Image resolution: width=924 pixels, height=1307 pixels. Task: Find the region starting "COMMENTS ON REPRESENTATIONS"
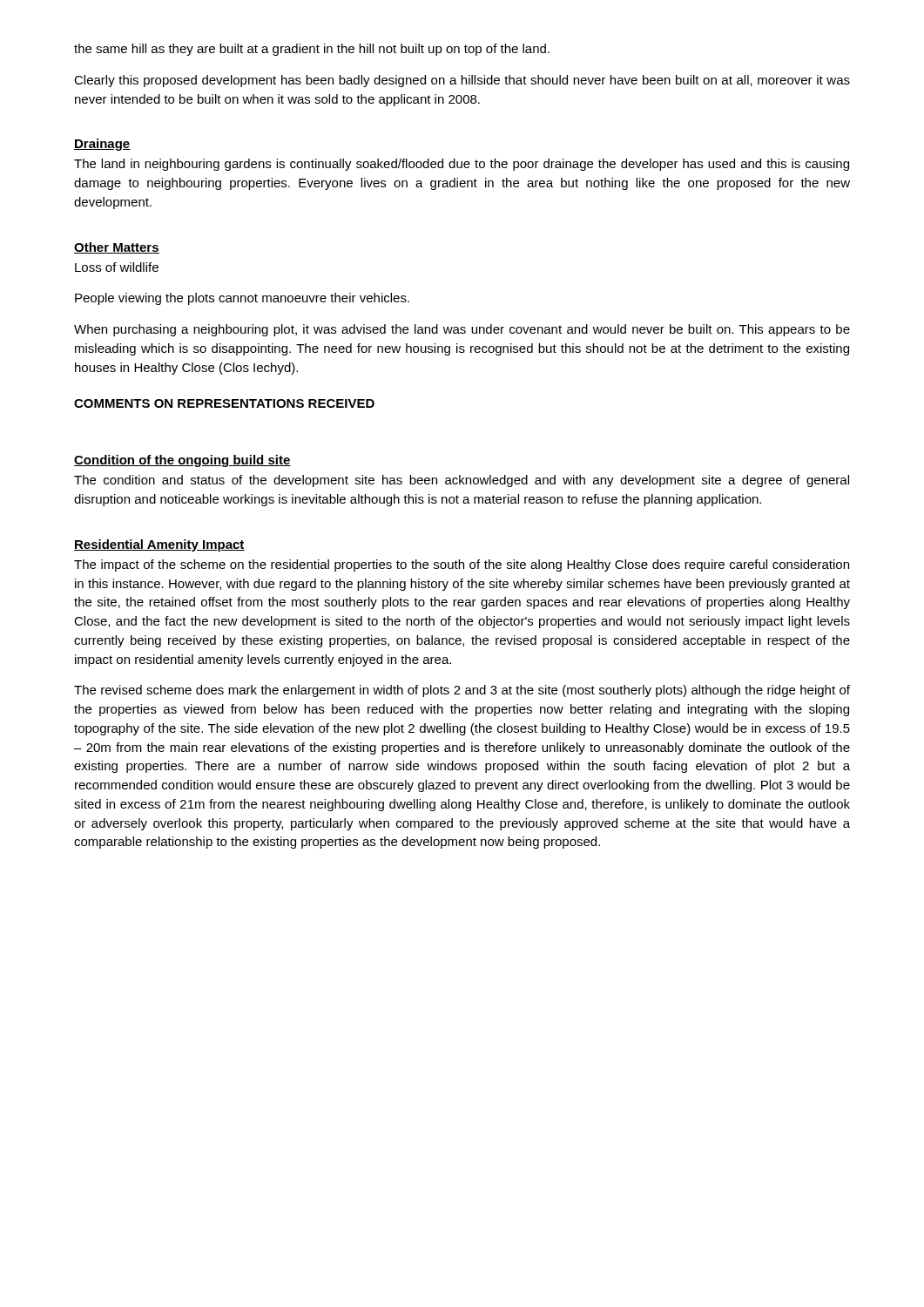coord(224,403)
